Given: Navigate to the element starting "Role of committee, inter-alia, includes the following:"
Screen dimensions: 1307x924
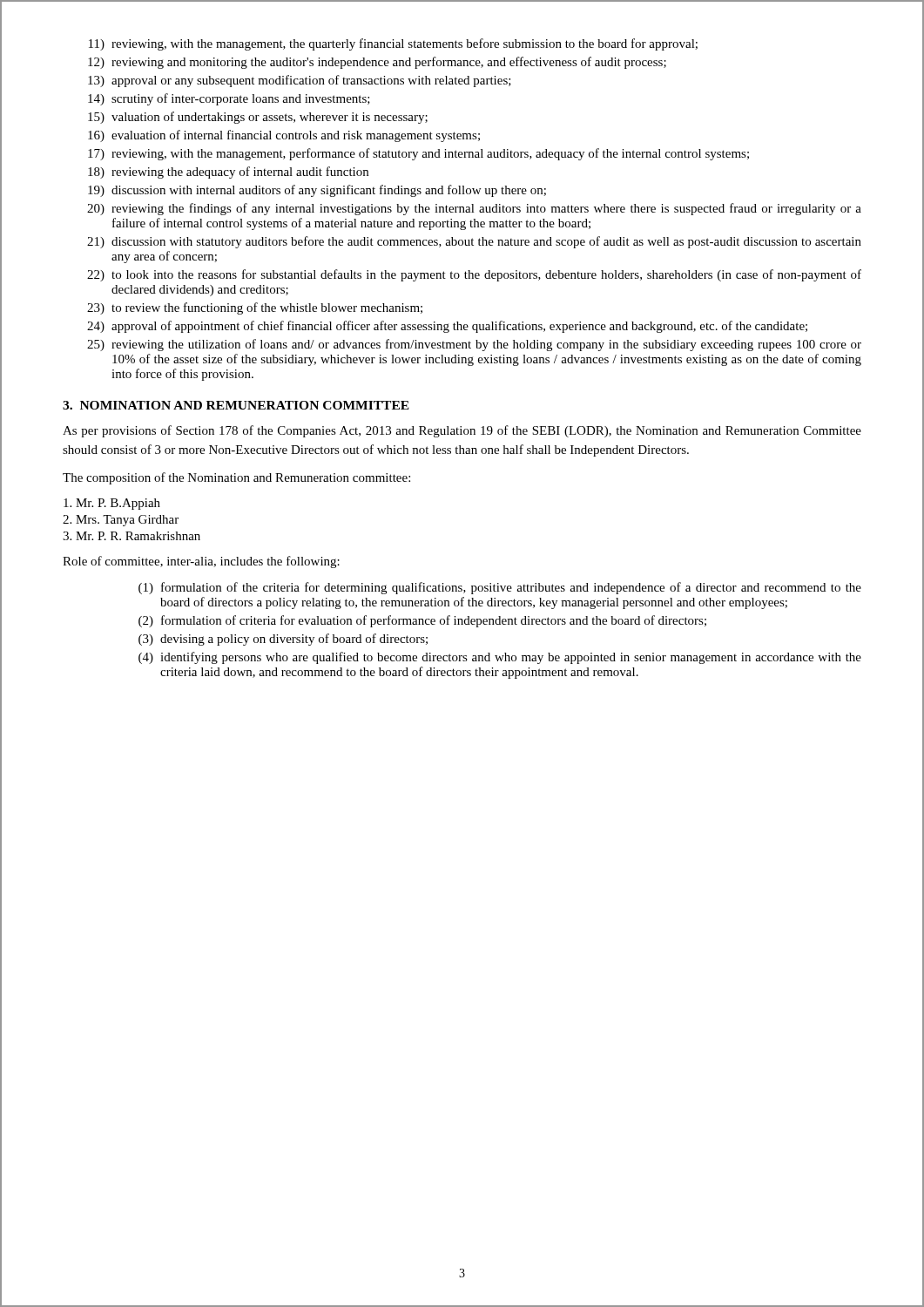Looking at the screenshot, I should 202,561.
